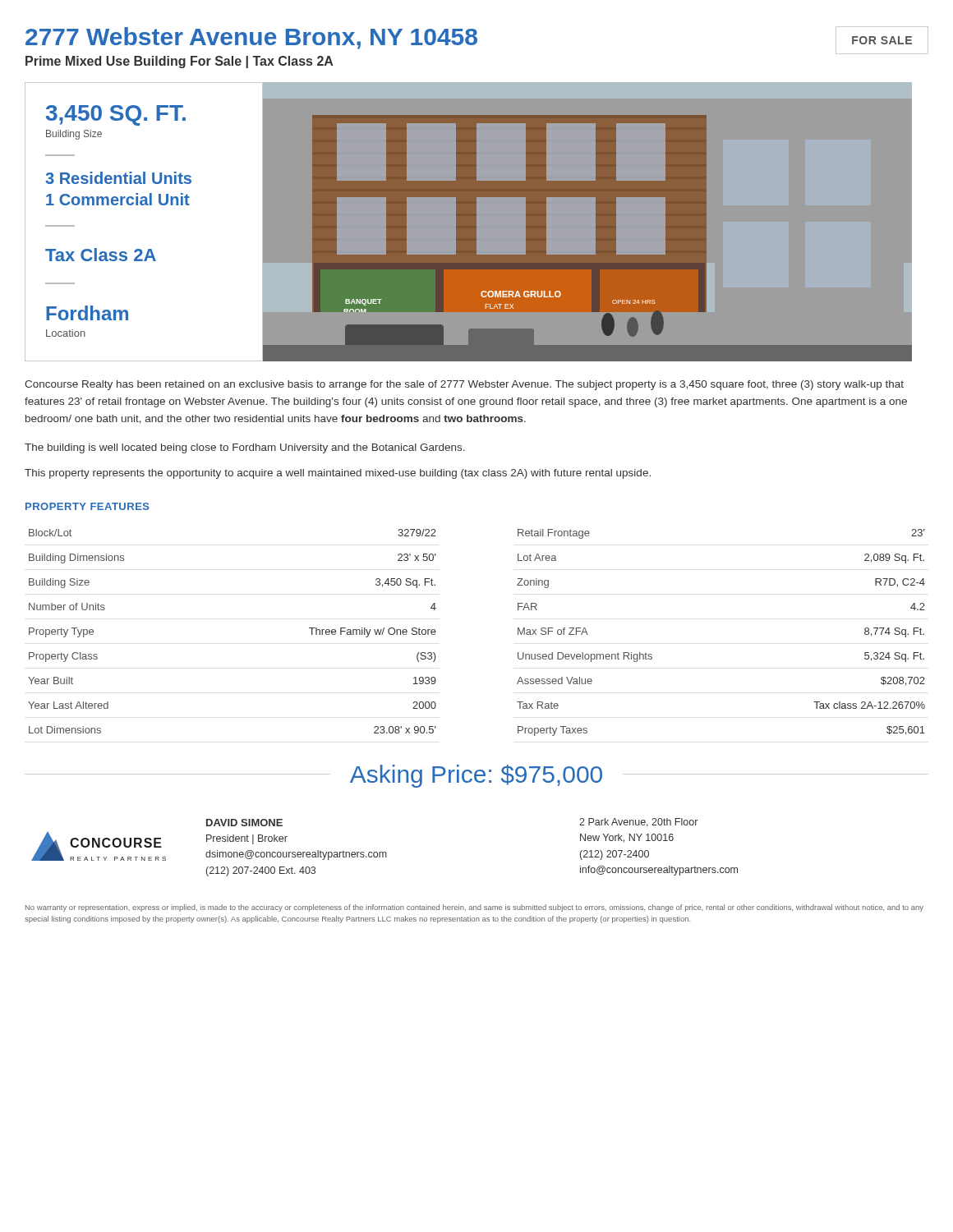Select the text starting "The building is well located being"

click(245, 447)
